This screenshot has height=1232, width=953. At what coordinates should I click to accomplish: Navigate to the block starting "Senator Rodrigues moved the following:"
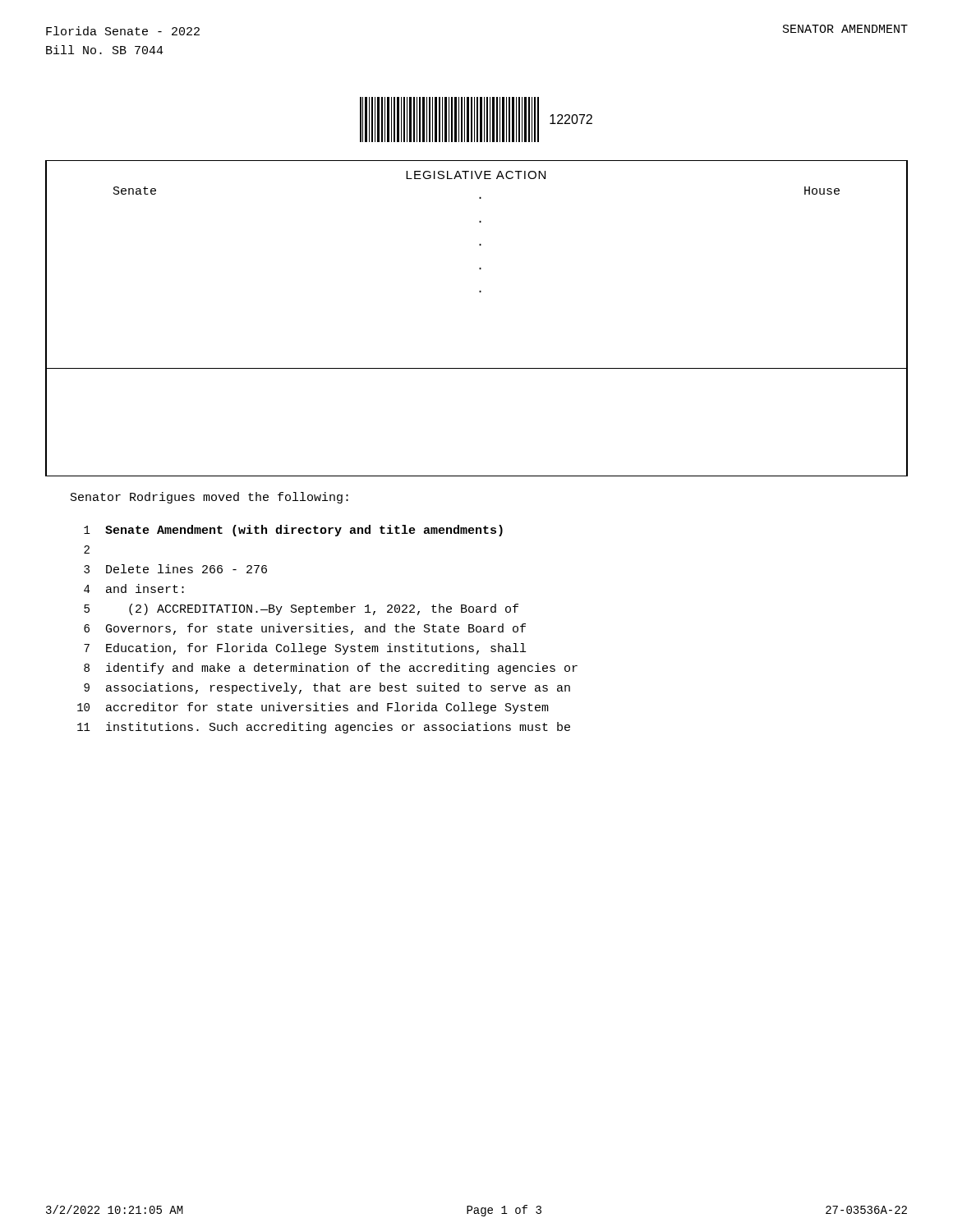210,498
